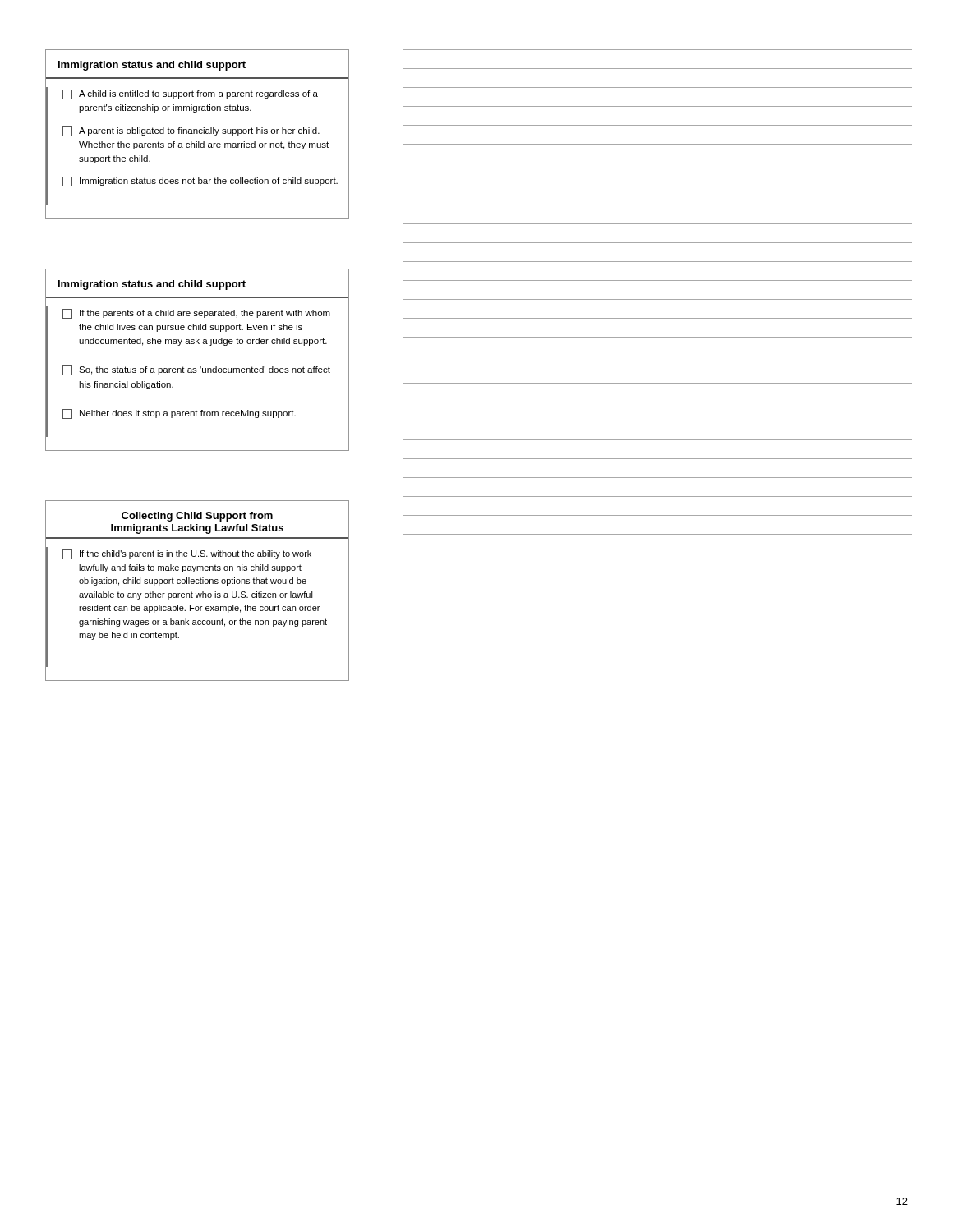
Task: Where is the passage that starts "If the child's parent is in the"?
Action: point(201,594)
